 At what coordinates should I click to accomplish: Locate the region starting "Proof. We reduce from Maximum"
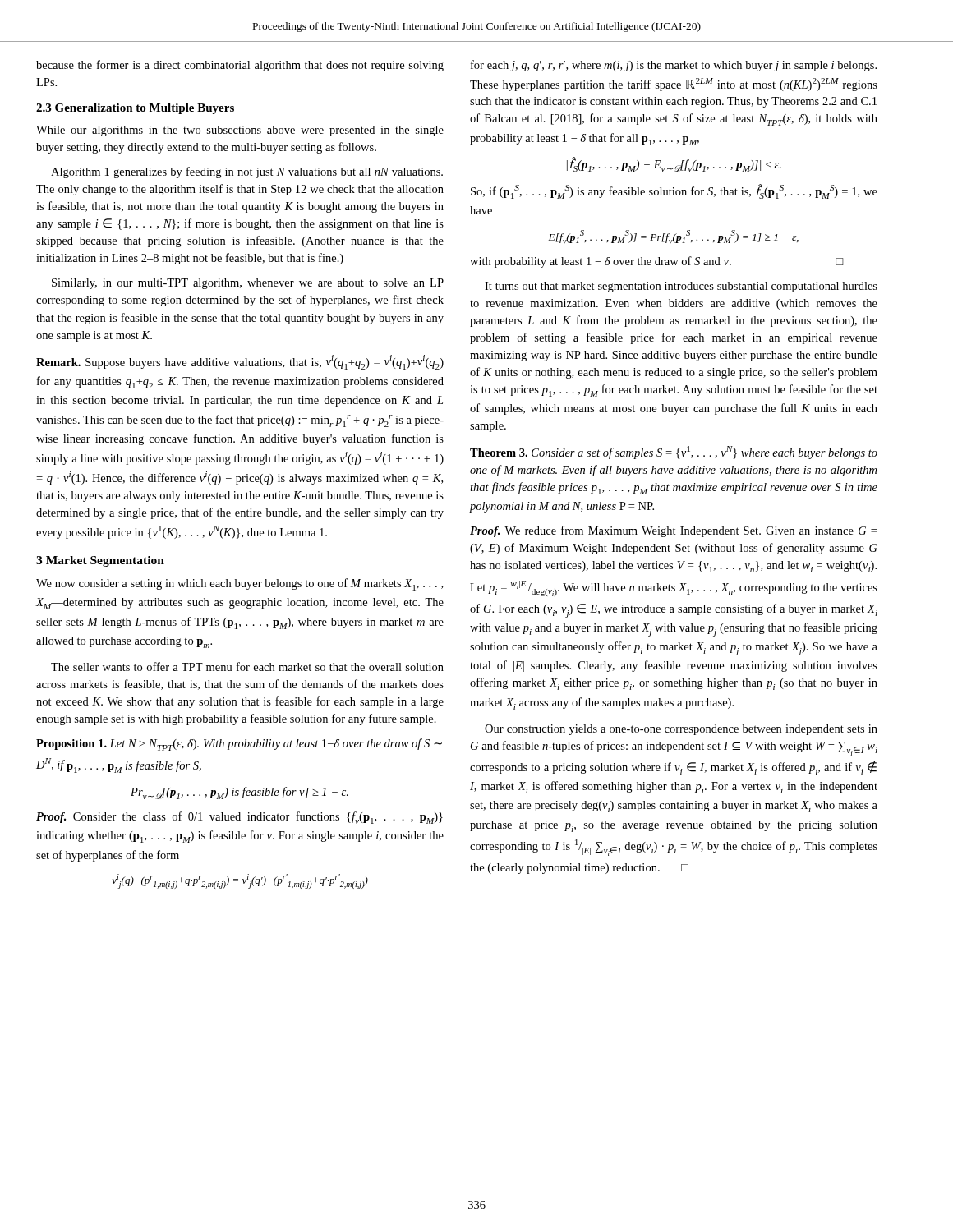pos(674,699)
